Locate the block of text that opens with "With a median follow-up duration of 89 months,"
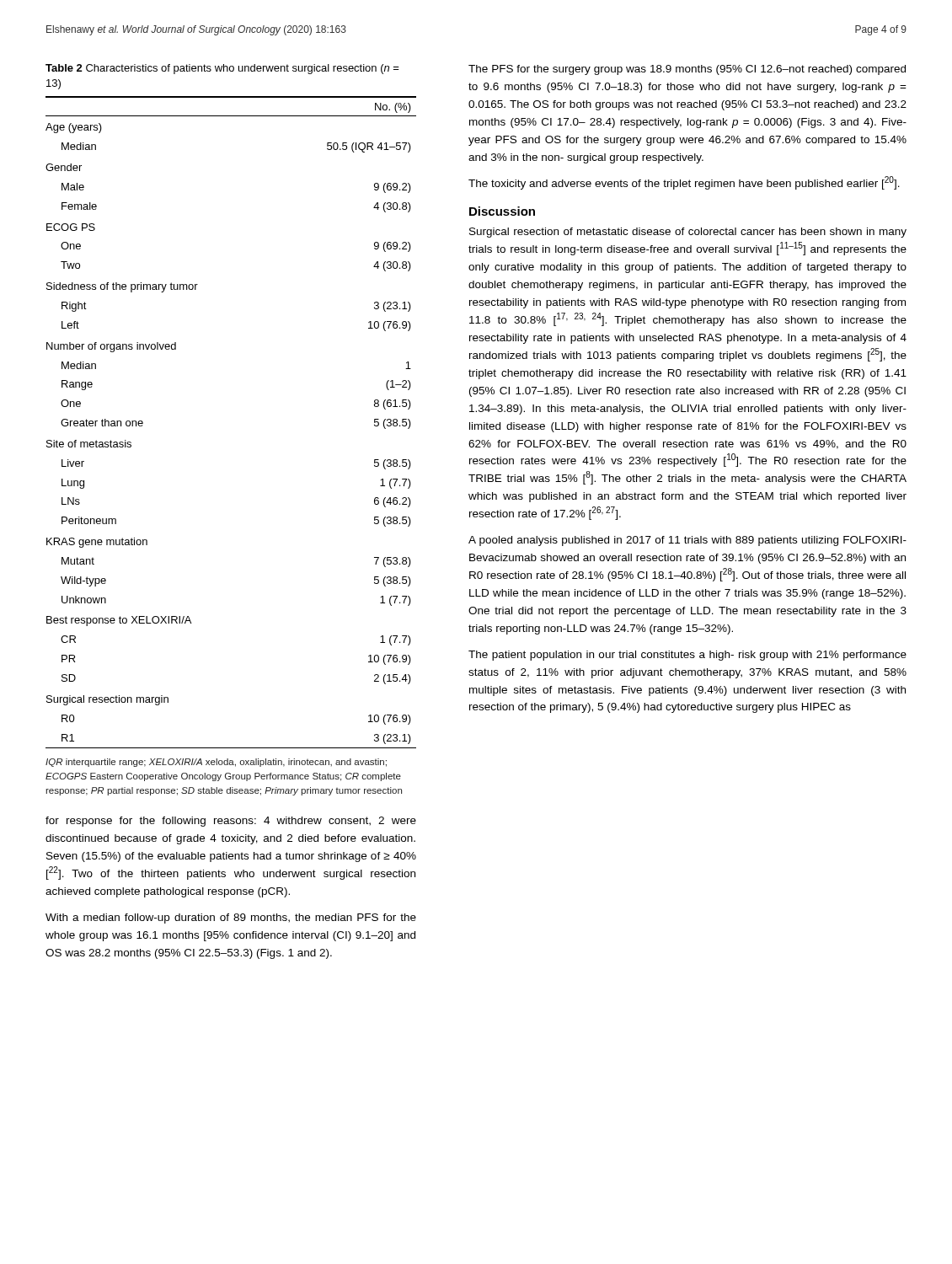The height and width of the screenshot is (1264, 952). [231, 935]
